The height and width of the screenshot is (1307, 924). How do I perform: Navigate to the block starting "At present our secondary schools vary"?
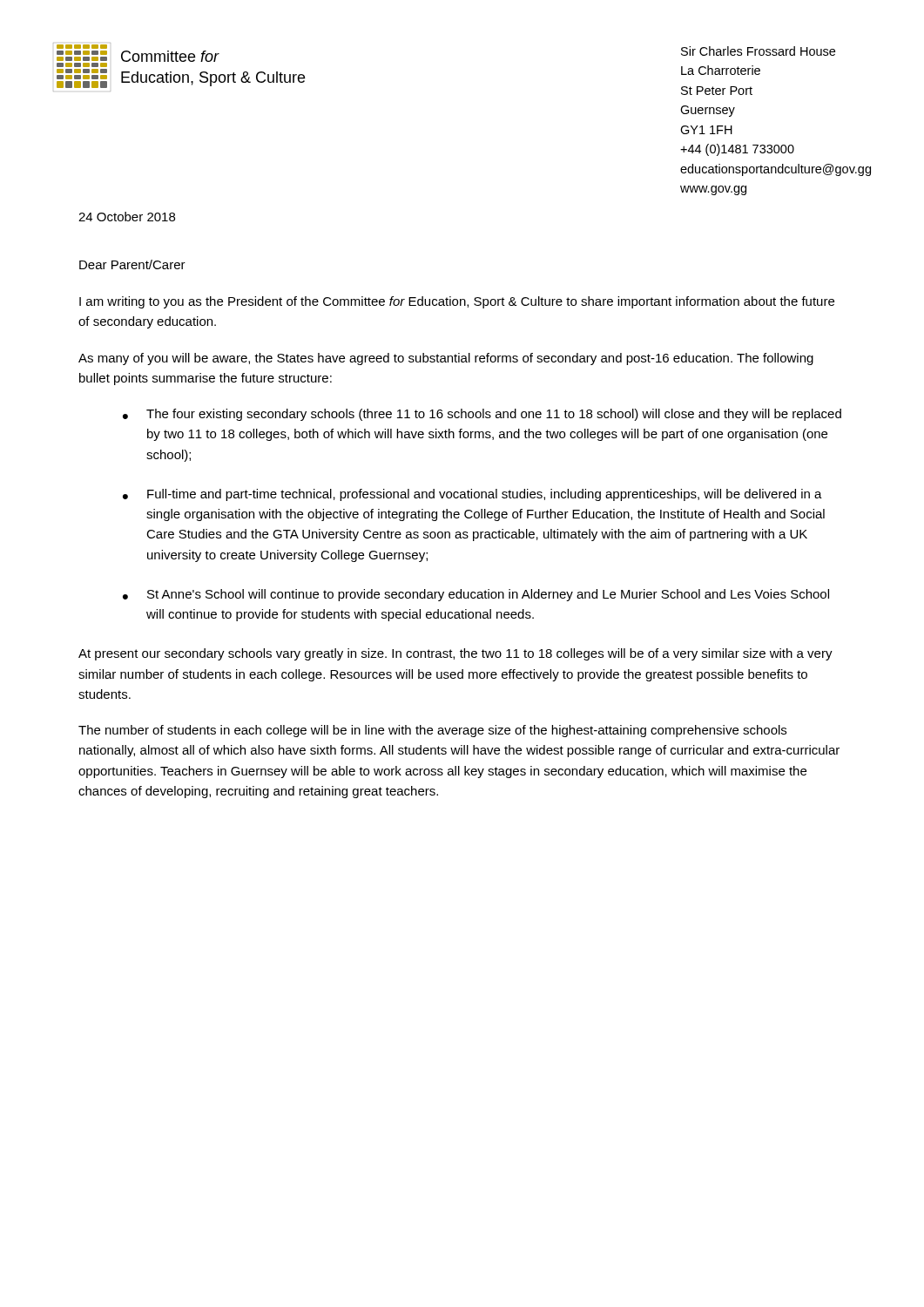coord(455,674)
